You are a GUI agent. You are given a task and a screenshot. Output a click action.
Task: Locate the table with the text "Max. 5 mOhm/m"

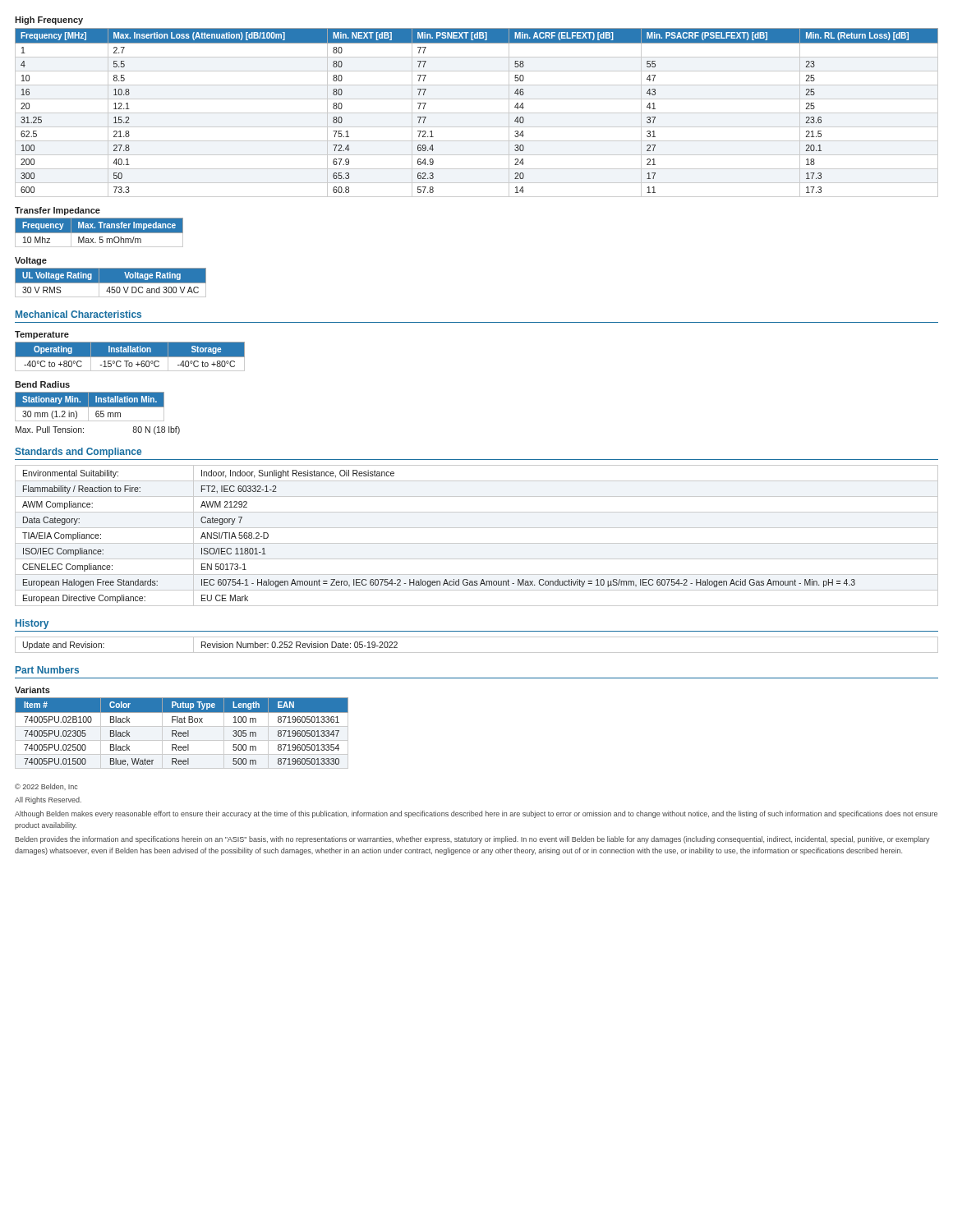(x=476, y=232)
